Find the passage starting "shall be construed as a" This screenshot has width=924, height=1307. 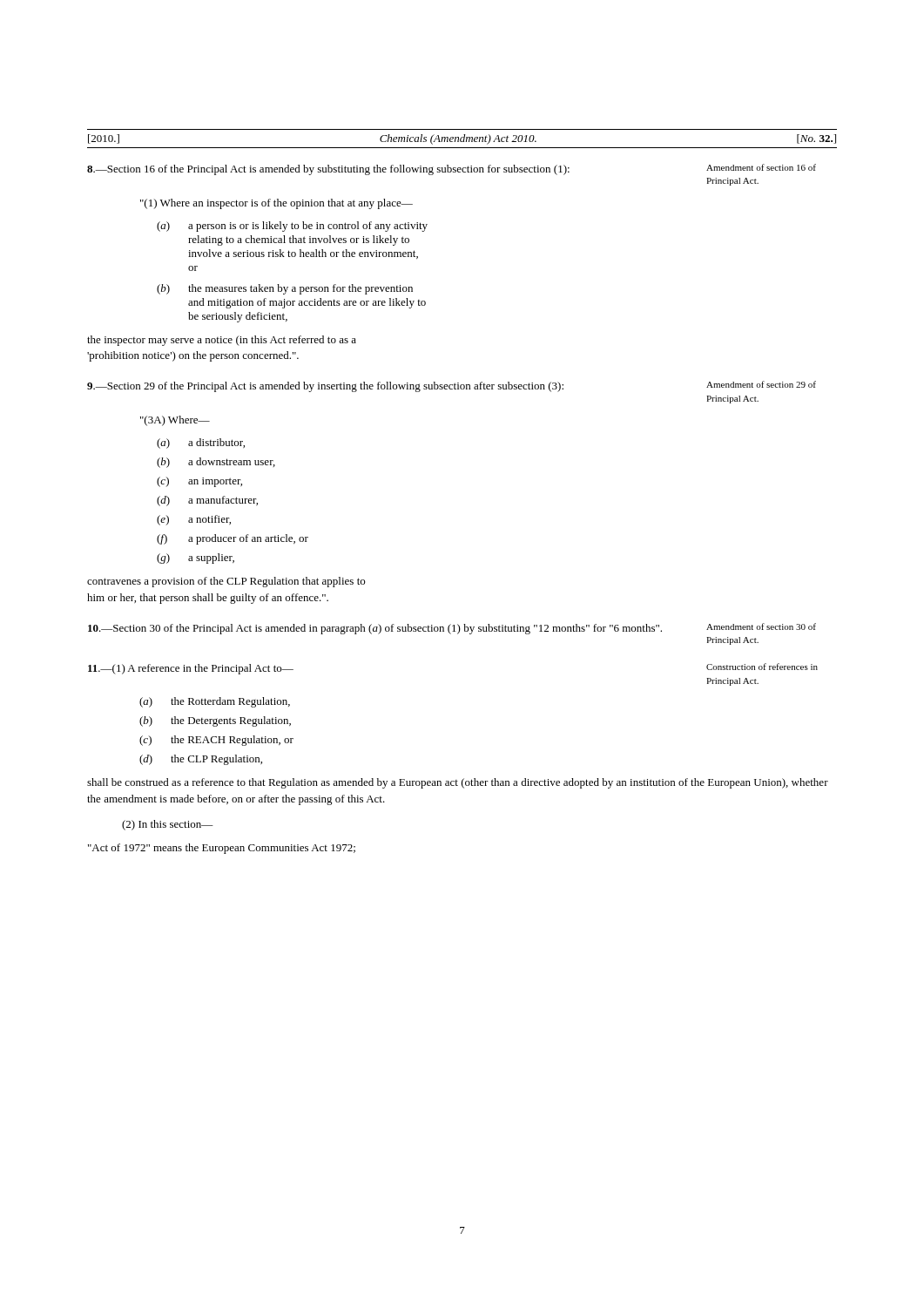(462, 791)
